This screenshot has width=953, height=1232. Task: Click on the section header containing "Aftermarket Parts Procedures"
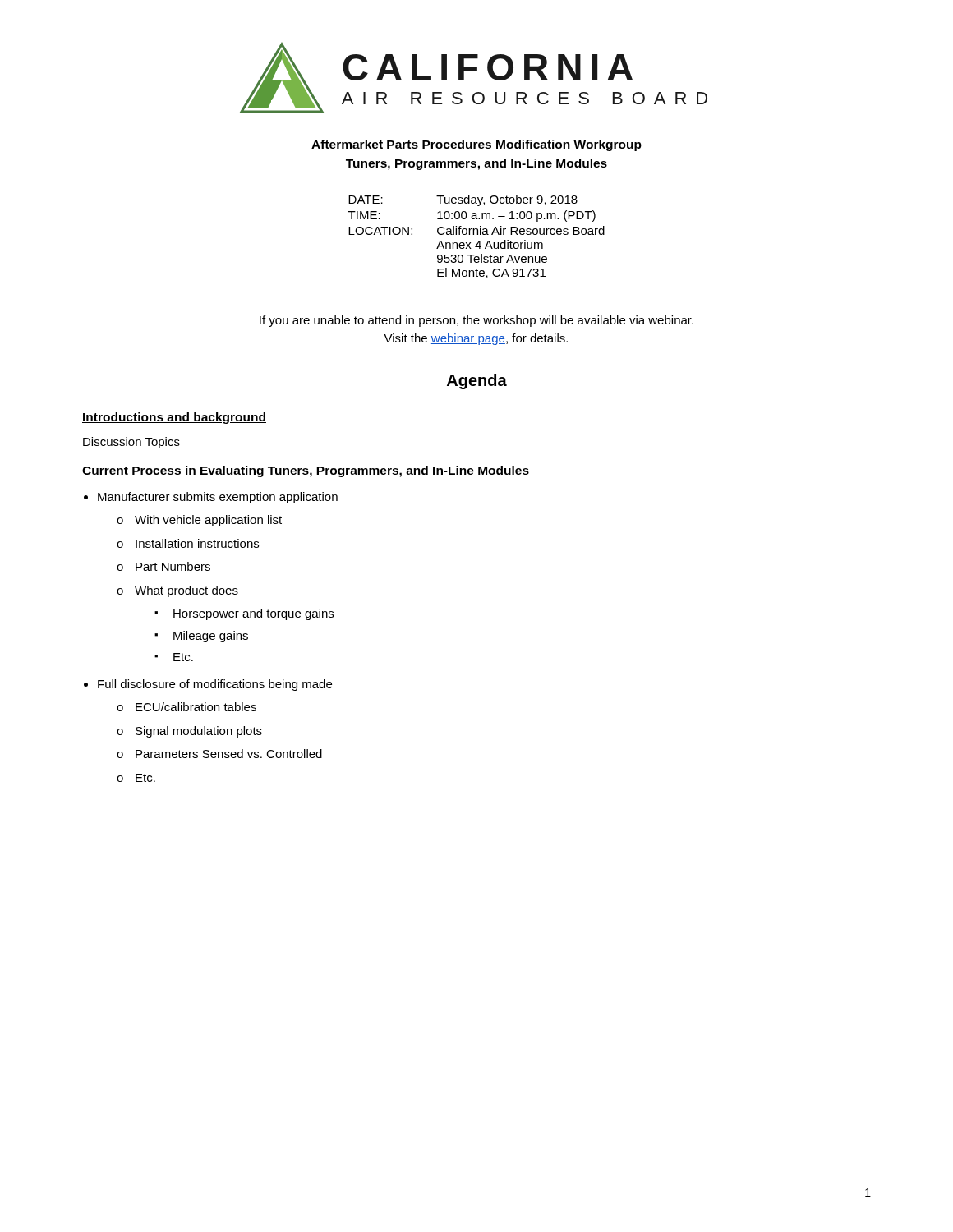click(x=476, y=154)
